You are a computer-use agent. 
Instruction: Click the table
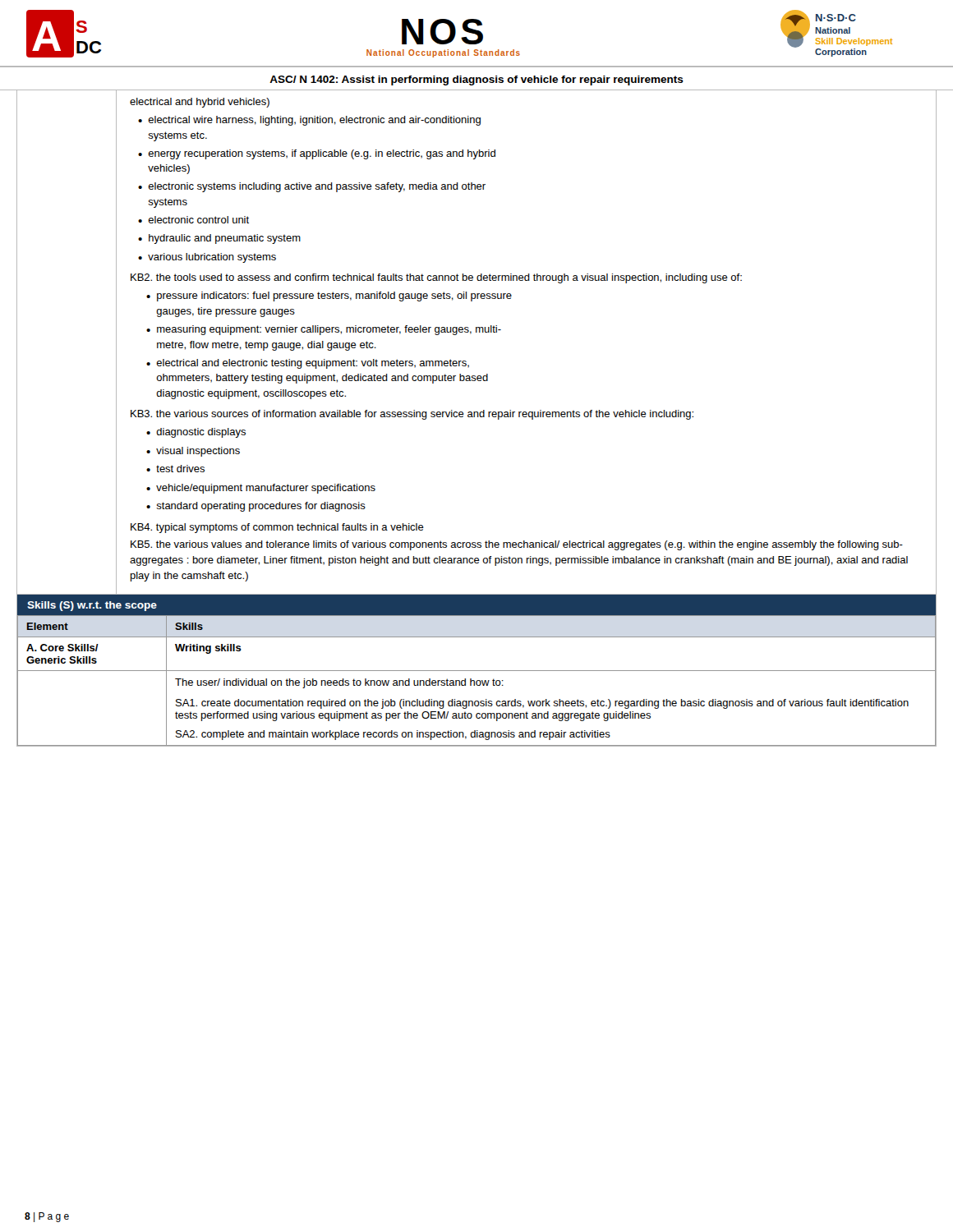tap(476, 680)
